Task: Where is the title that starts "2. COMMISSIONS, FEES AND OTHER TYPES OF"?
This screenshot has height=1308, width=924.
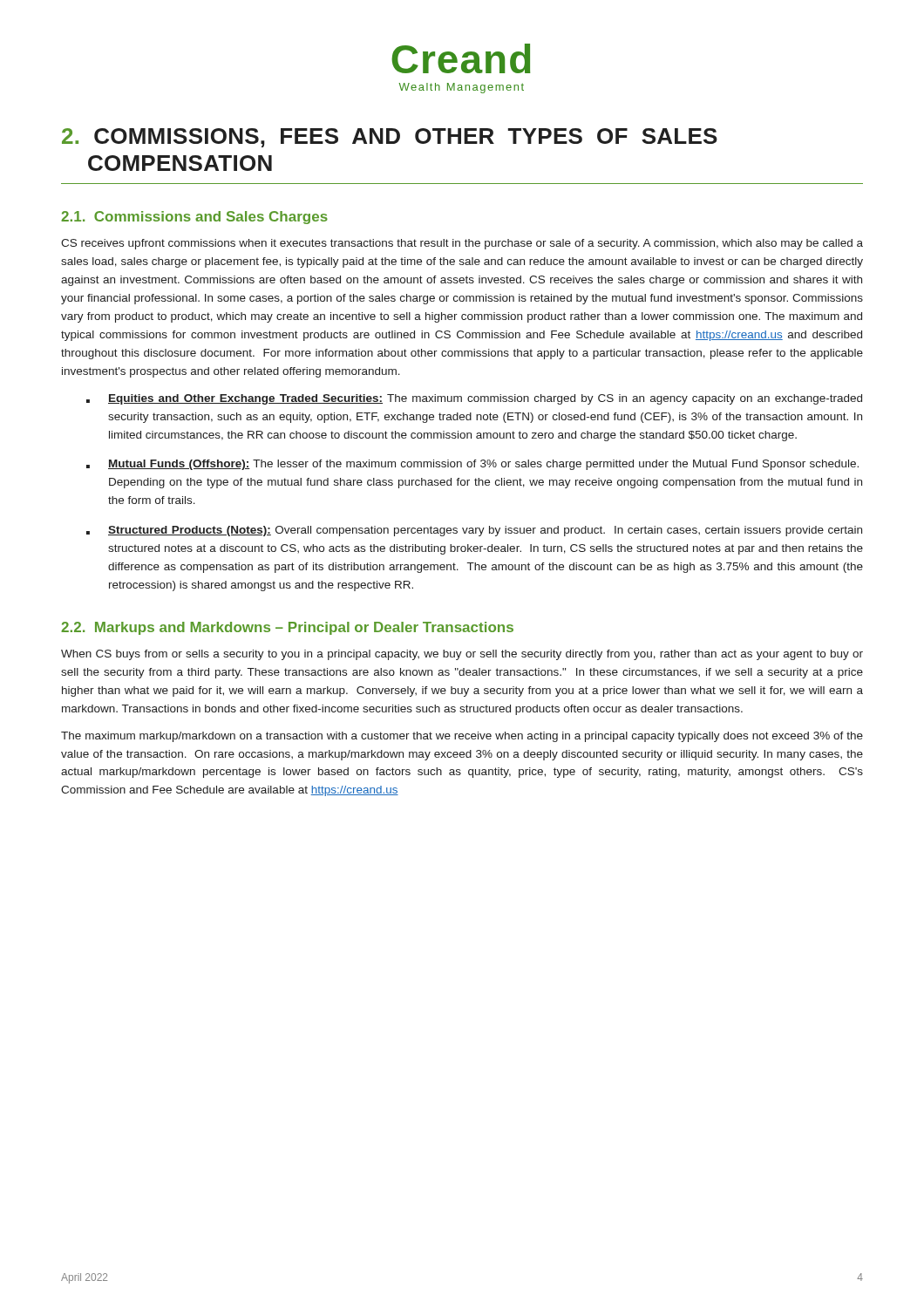Action: pos(462,154)
